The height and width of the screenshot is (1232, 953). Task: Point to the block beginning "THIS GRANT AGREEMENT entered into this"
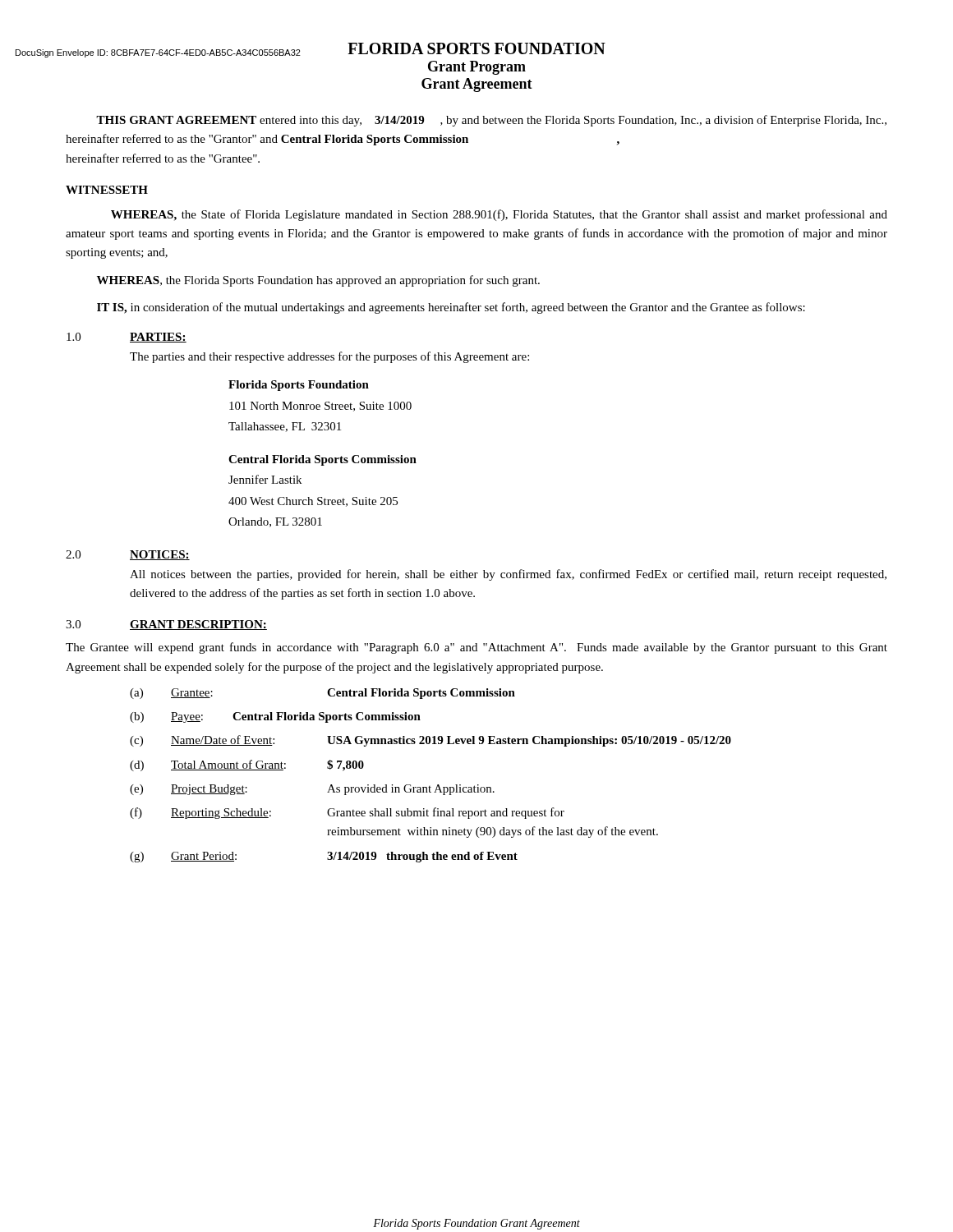coord(476,139)
